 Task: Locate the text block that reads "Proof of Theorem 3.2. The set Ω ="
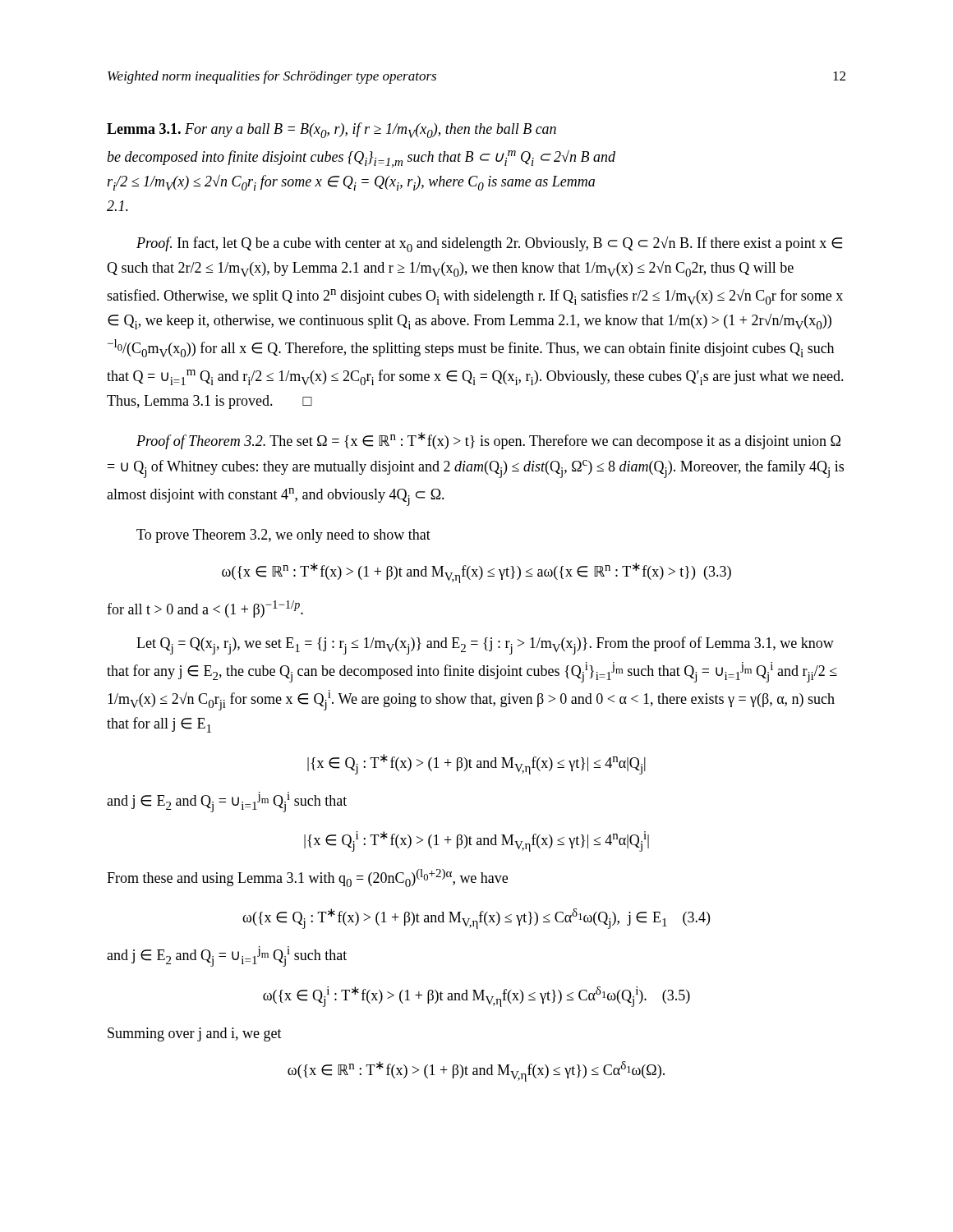coord(476,468)
